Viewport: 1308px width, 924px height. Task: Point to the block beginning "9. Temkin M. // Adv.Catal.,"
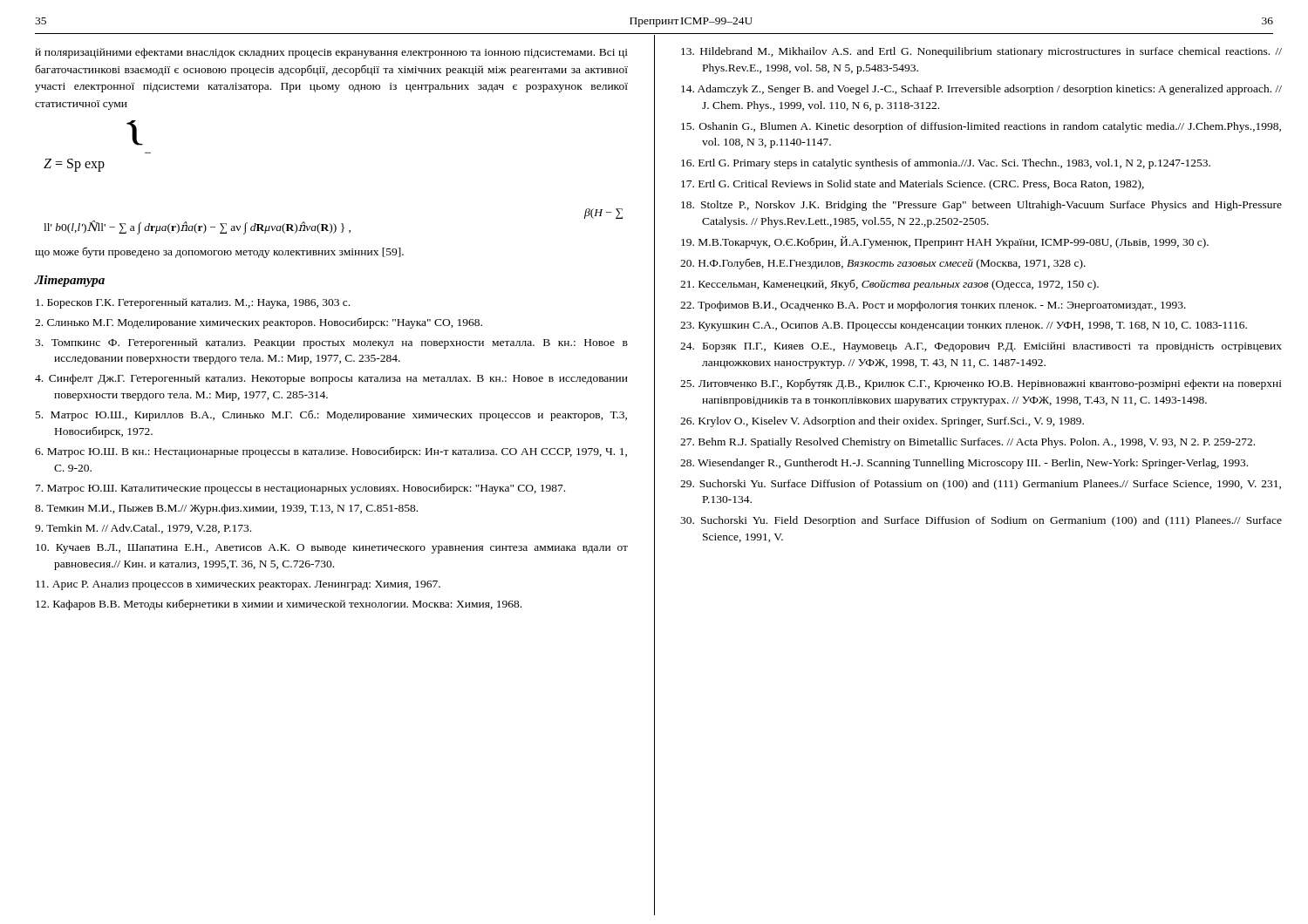[143, 527]
